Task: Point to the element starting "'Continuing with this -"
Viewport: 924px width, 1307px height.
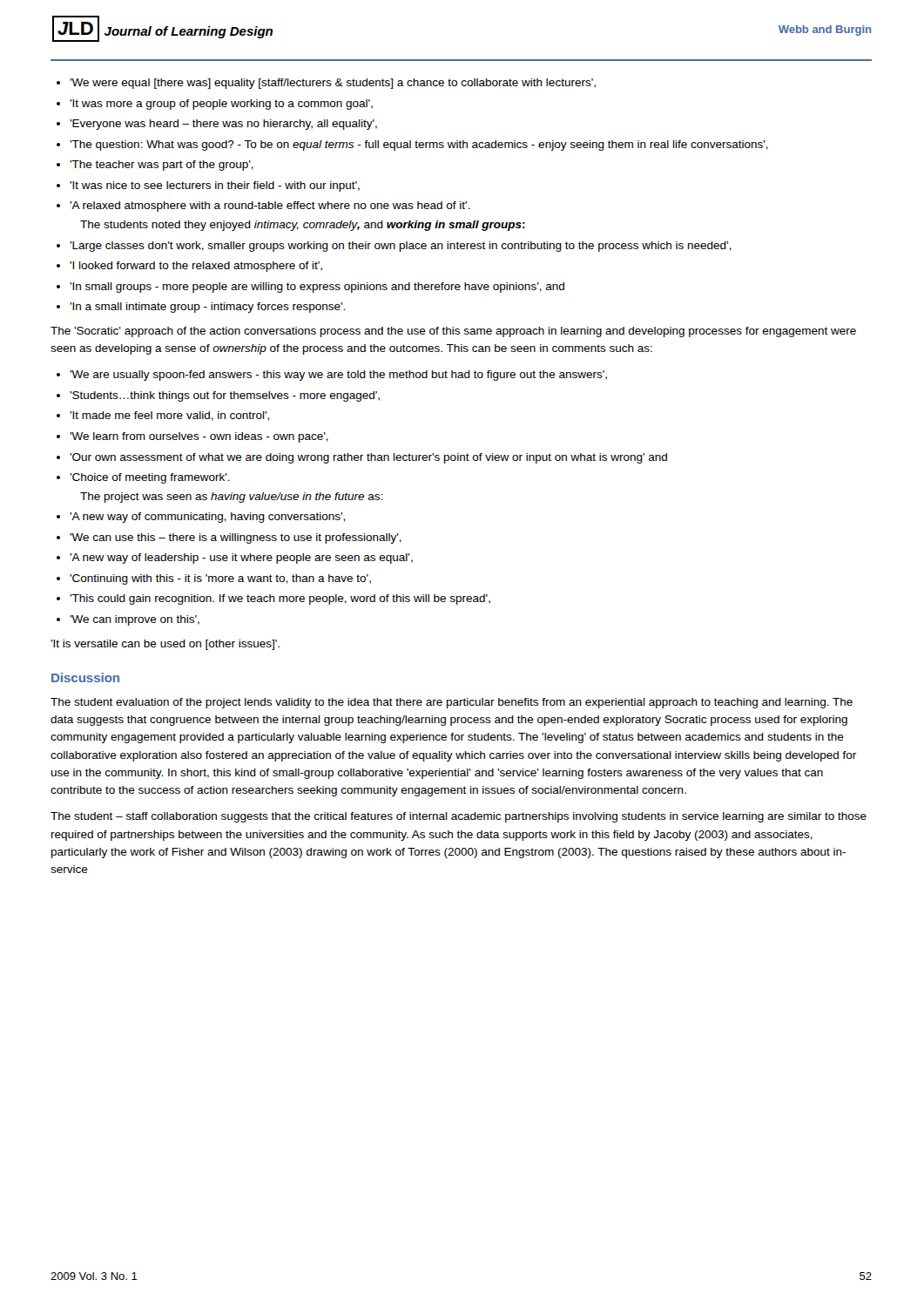Action: [x=221, y=578]
